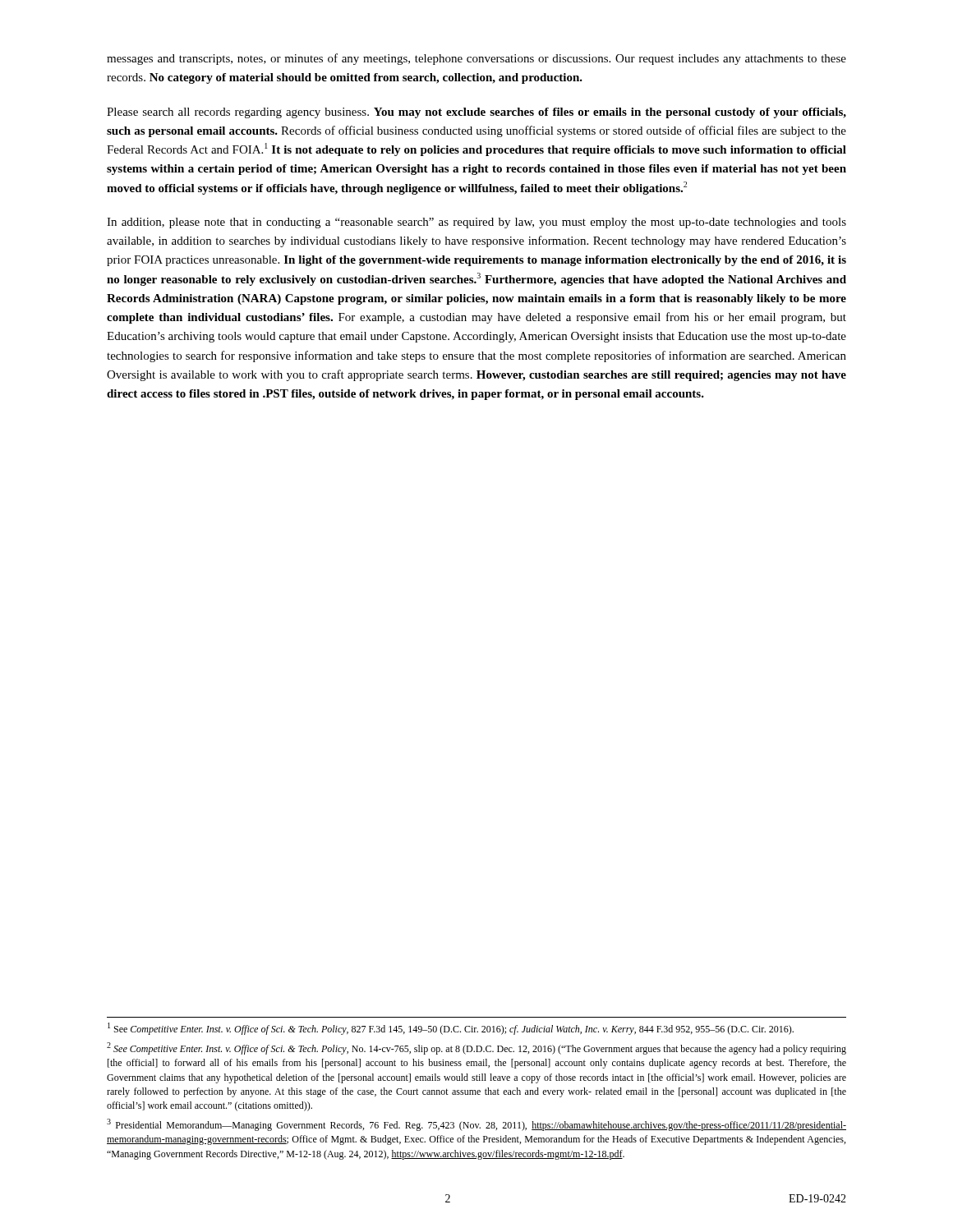This screenshot has height=1232, width=953.
Task: Find the footnote with the text "2 See Competitive"
Action: [x=476, y=1077]
